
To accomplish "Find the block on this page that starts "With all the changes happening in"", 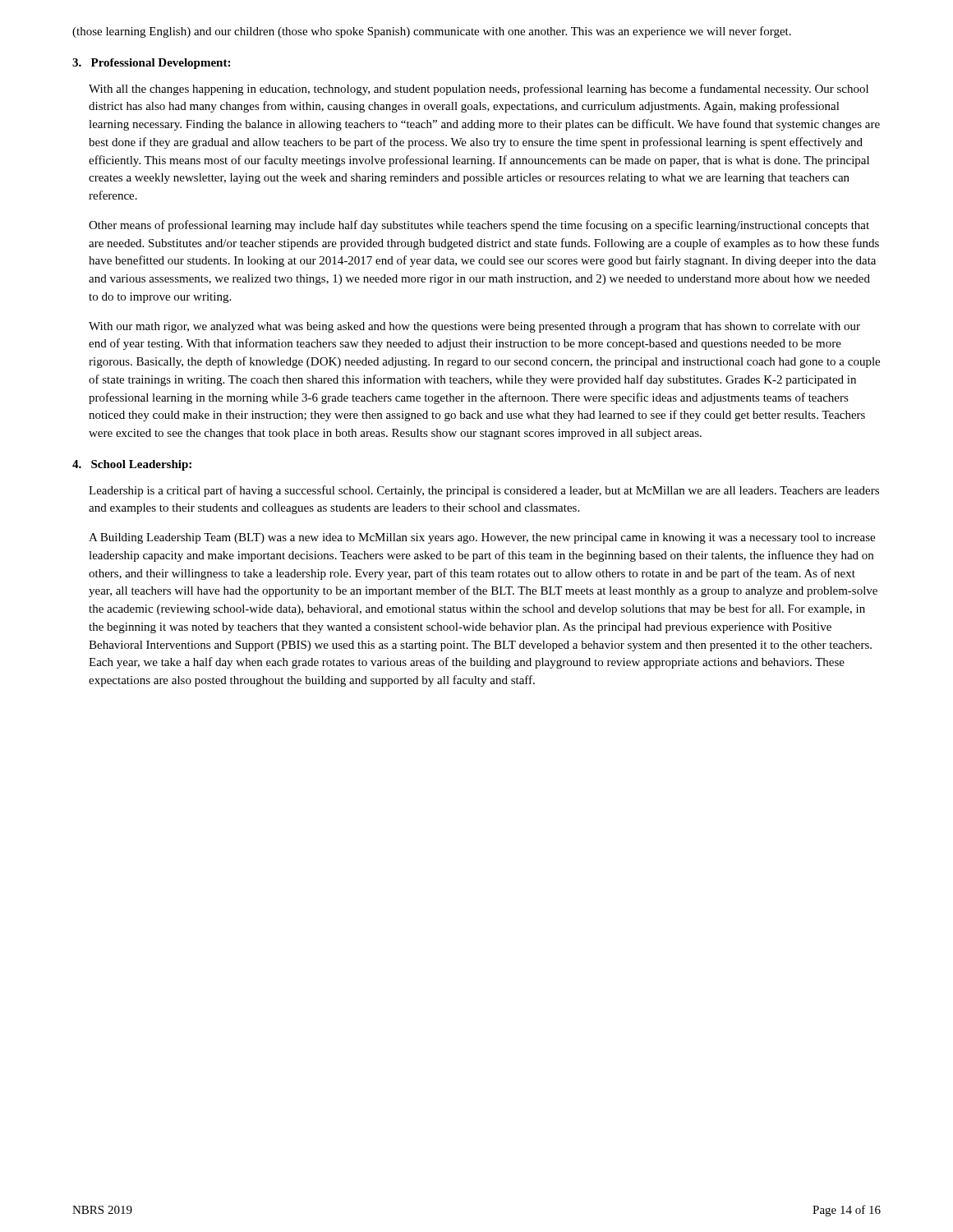I will tap(484, 142).
